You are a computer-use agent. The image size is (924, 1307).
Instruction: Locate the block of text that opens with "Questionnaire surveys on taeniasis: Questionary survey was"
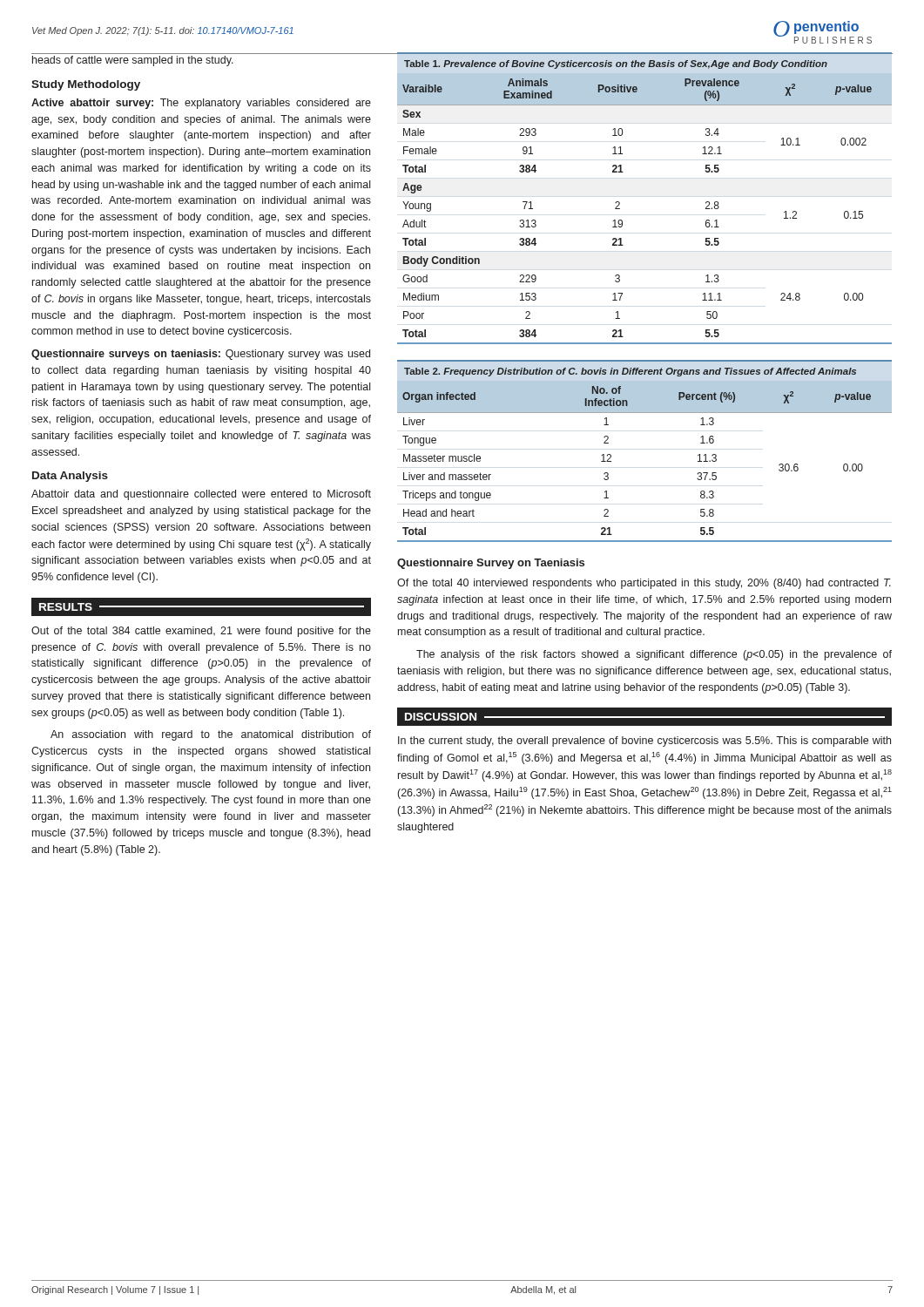click(201, 403)
